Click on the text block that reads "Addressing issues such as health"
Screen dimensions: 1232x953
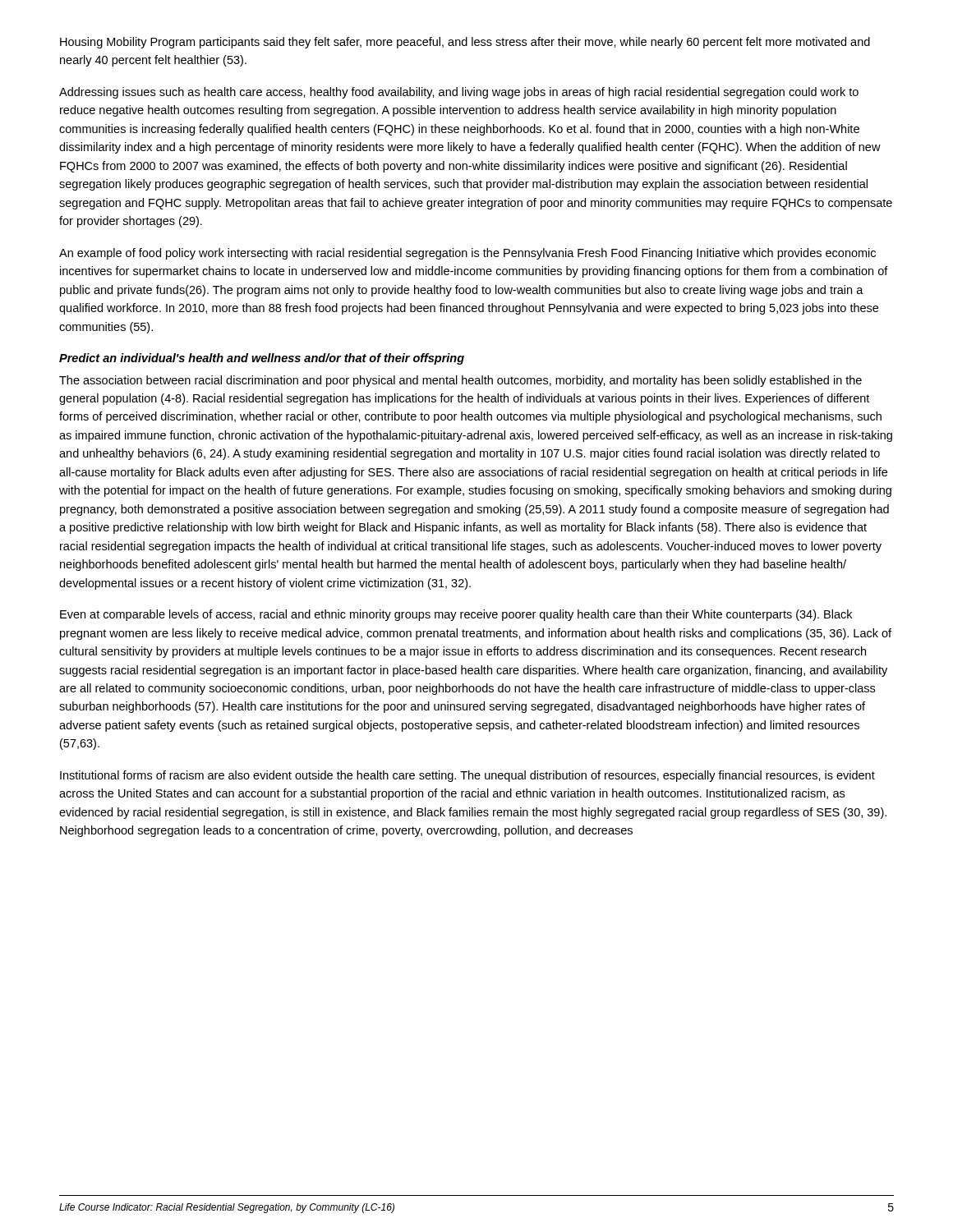[476, 157]
